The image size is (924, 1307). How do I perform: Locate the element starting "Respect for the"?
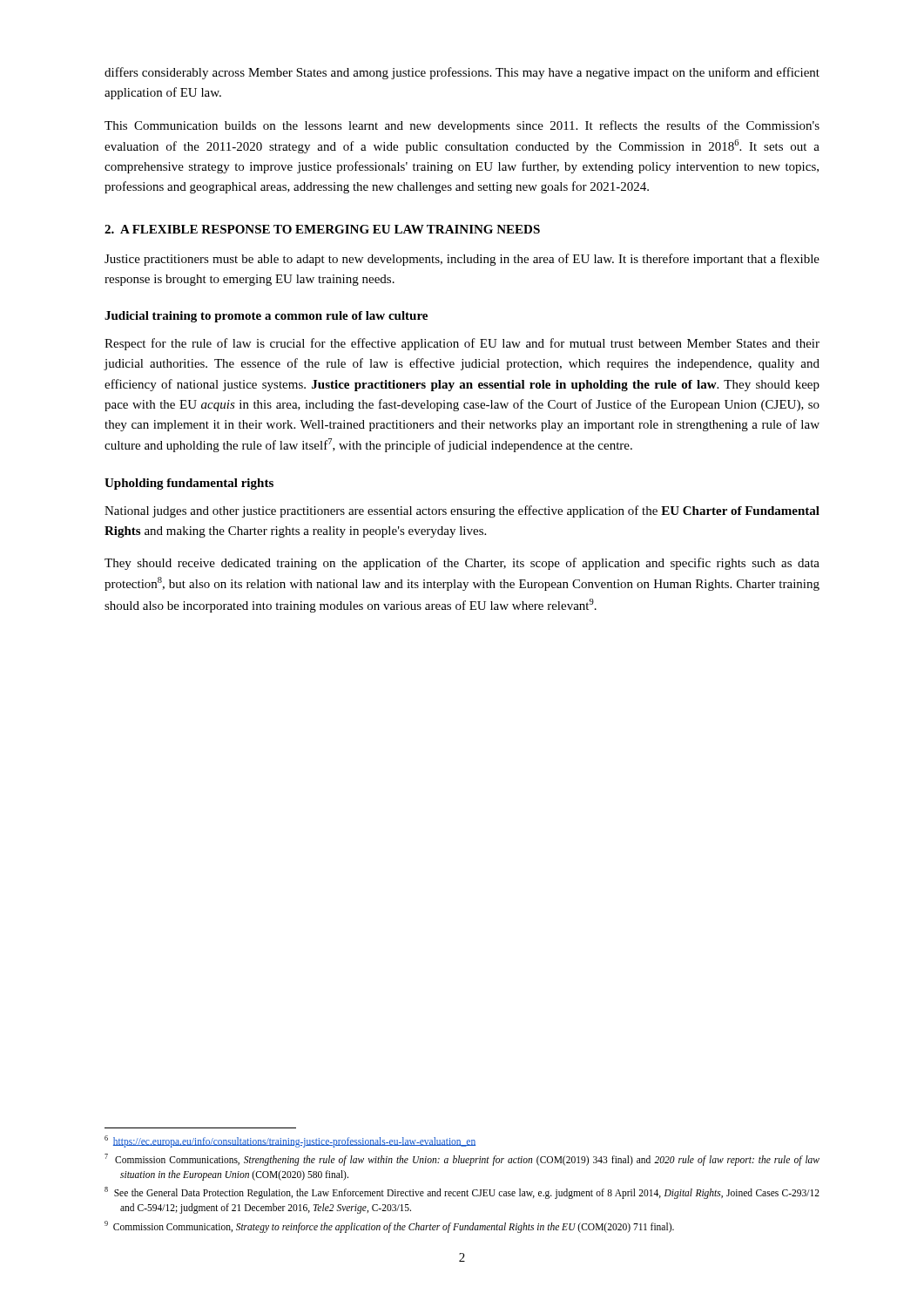(462, 394)
